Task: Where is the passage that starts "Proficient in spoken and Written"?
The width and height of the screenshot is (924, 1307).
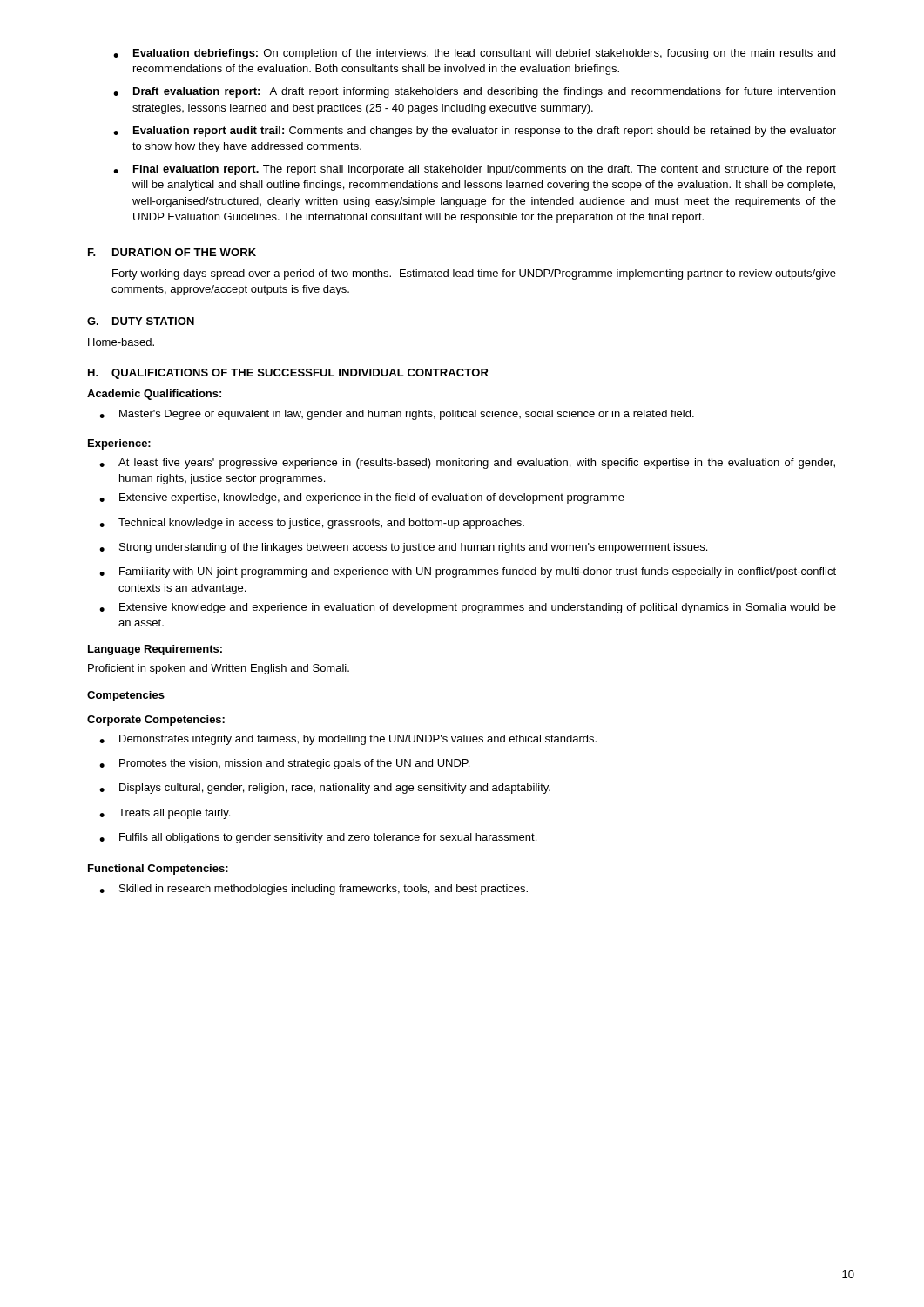Action: click(219, 668)
